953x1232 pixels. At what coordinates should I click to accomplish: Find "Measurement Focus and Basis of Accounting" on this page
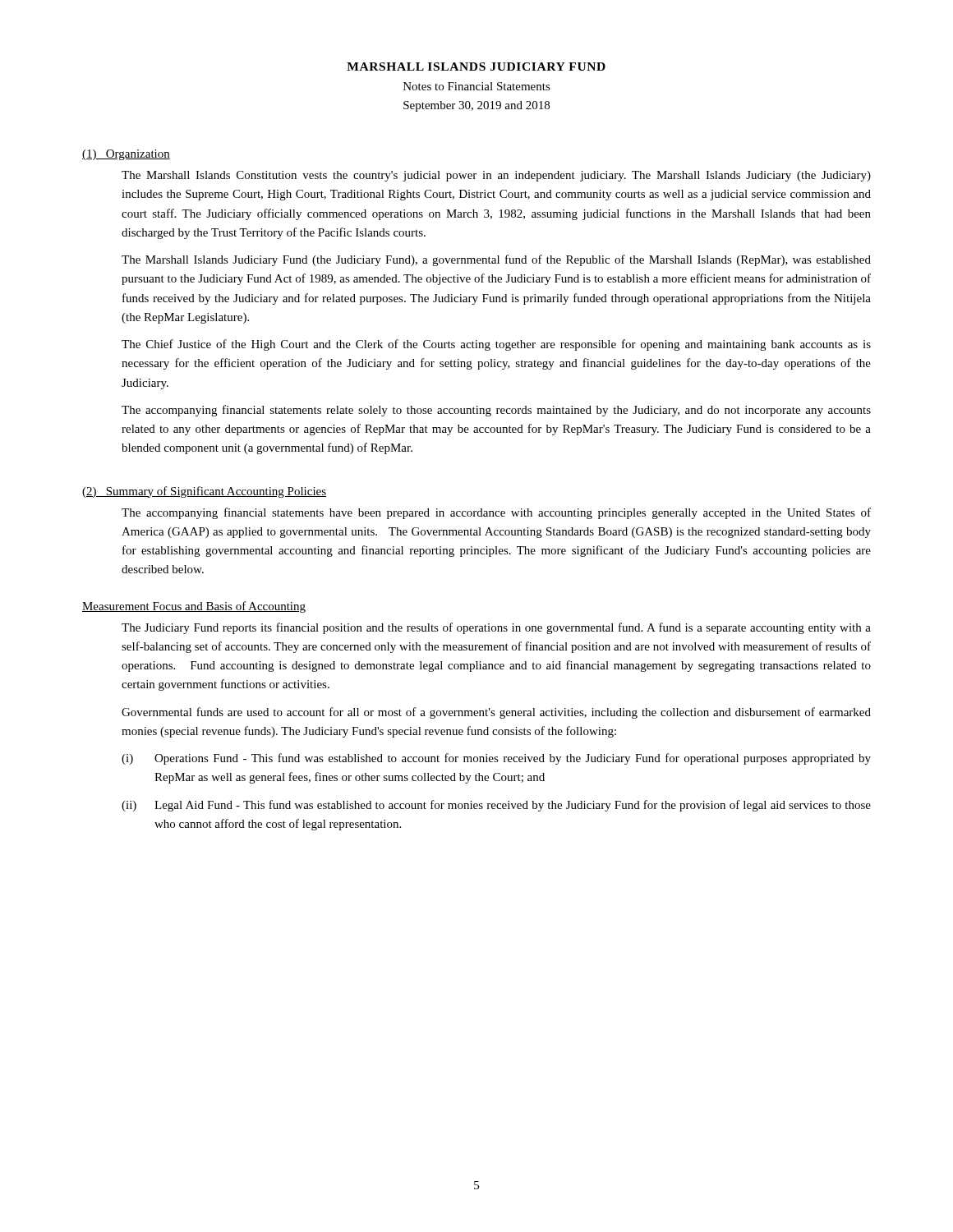click(x=194, y=606)
